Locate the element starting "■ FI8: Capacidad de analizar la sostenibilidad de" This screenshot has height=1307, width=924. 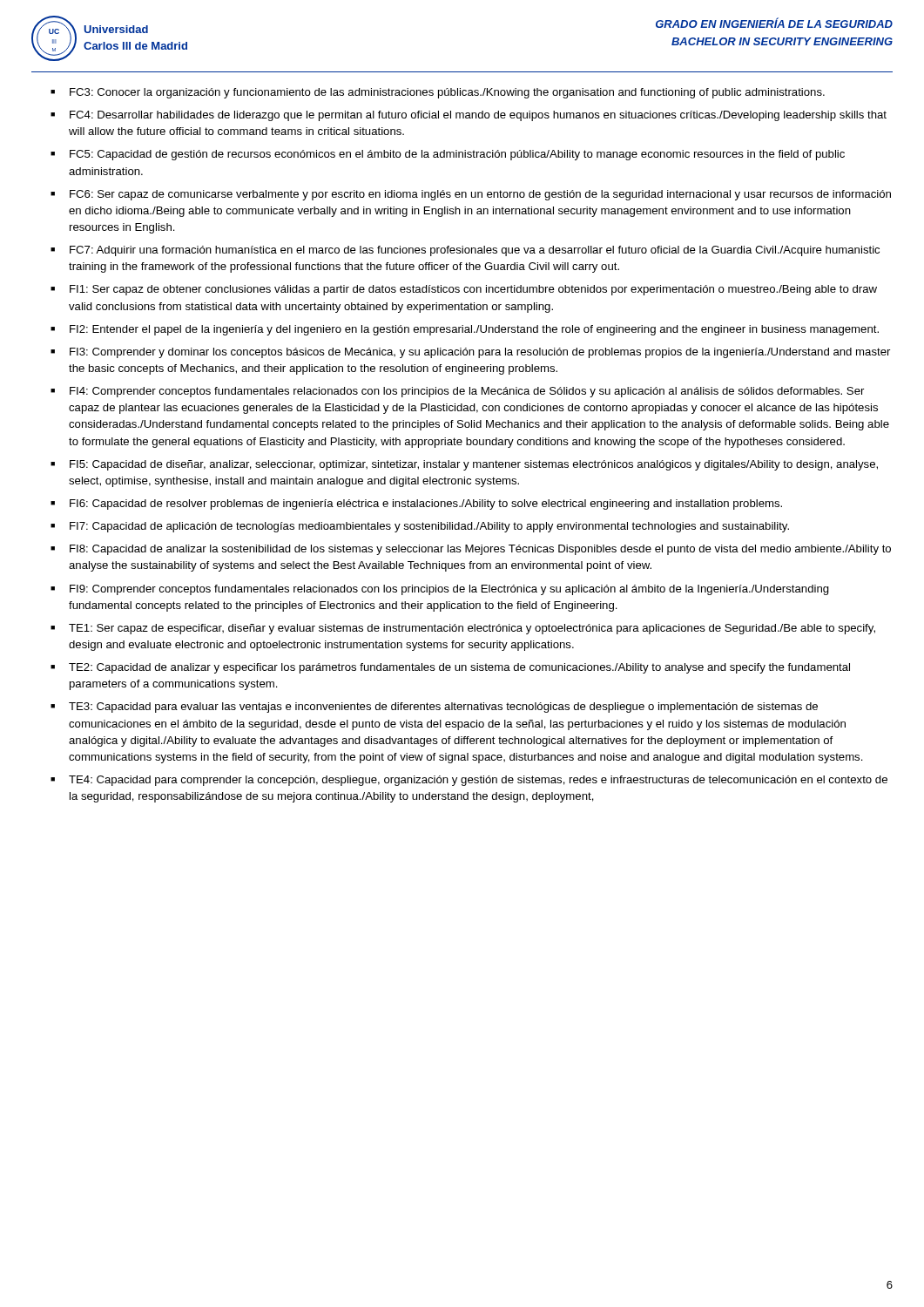(472, 557)
